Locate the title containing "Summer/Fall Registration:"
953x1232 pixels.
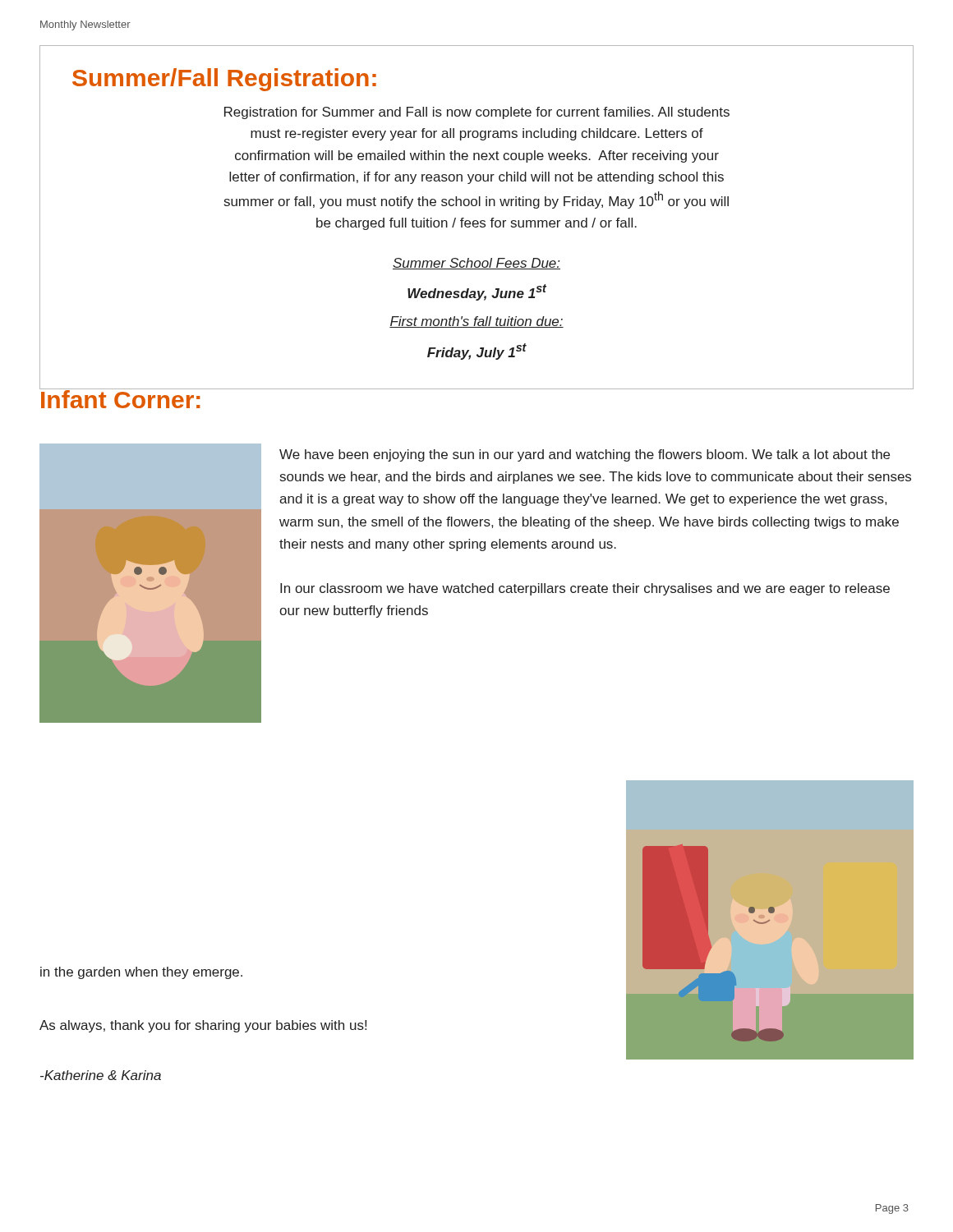pos(225,78)
